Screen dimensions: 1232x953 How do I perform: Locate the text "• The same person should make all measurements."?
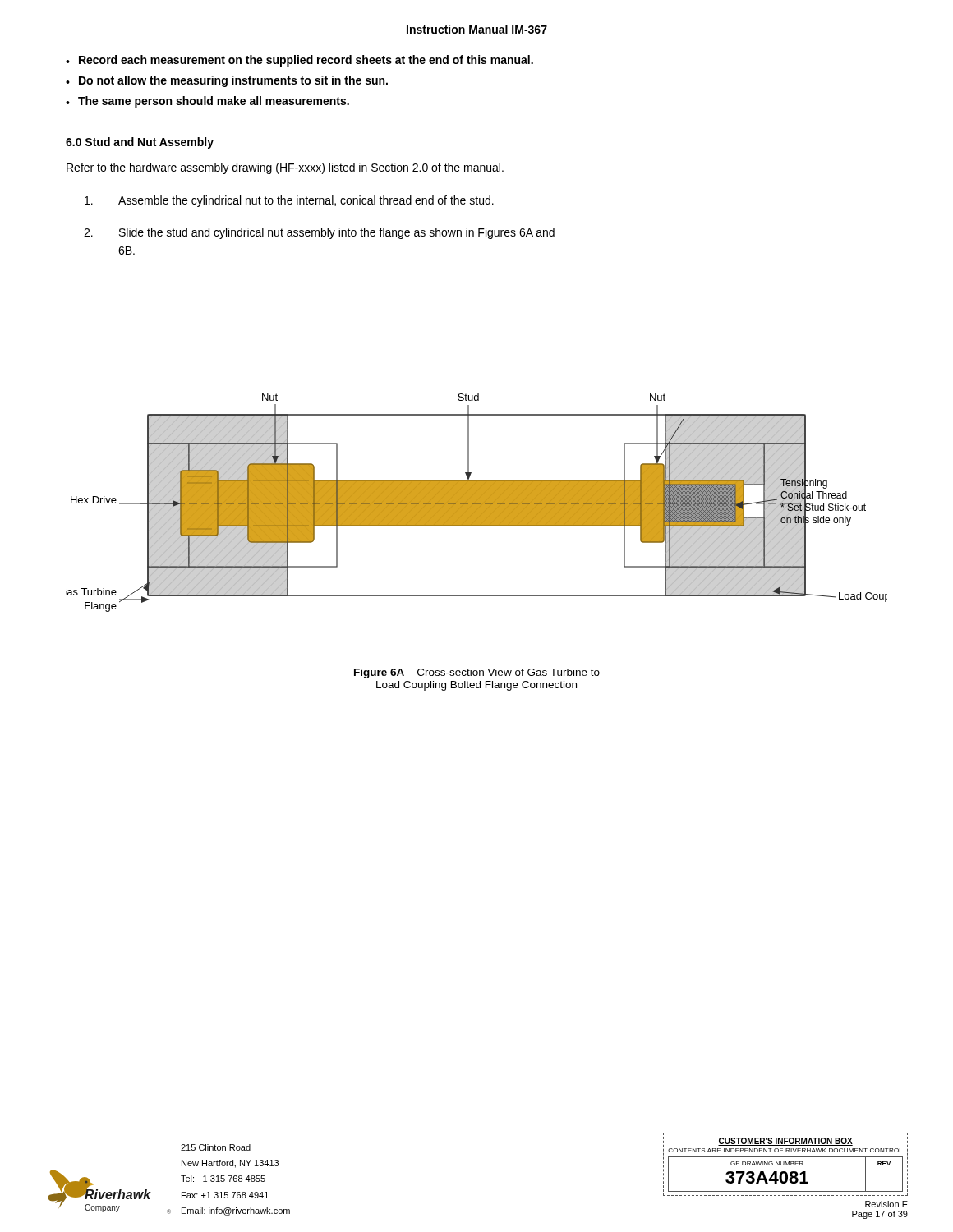coord(208,102)
